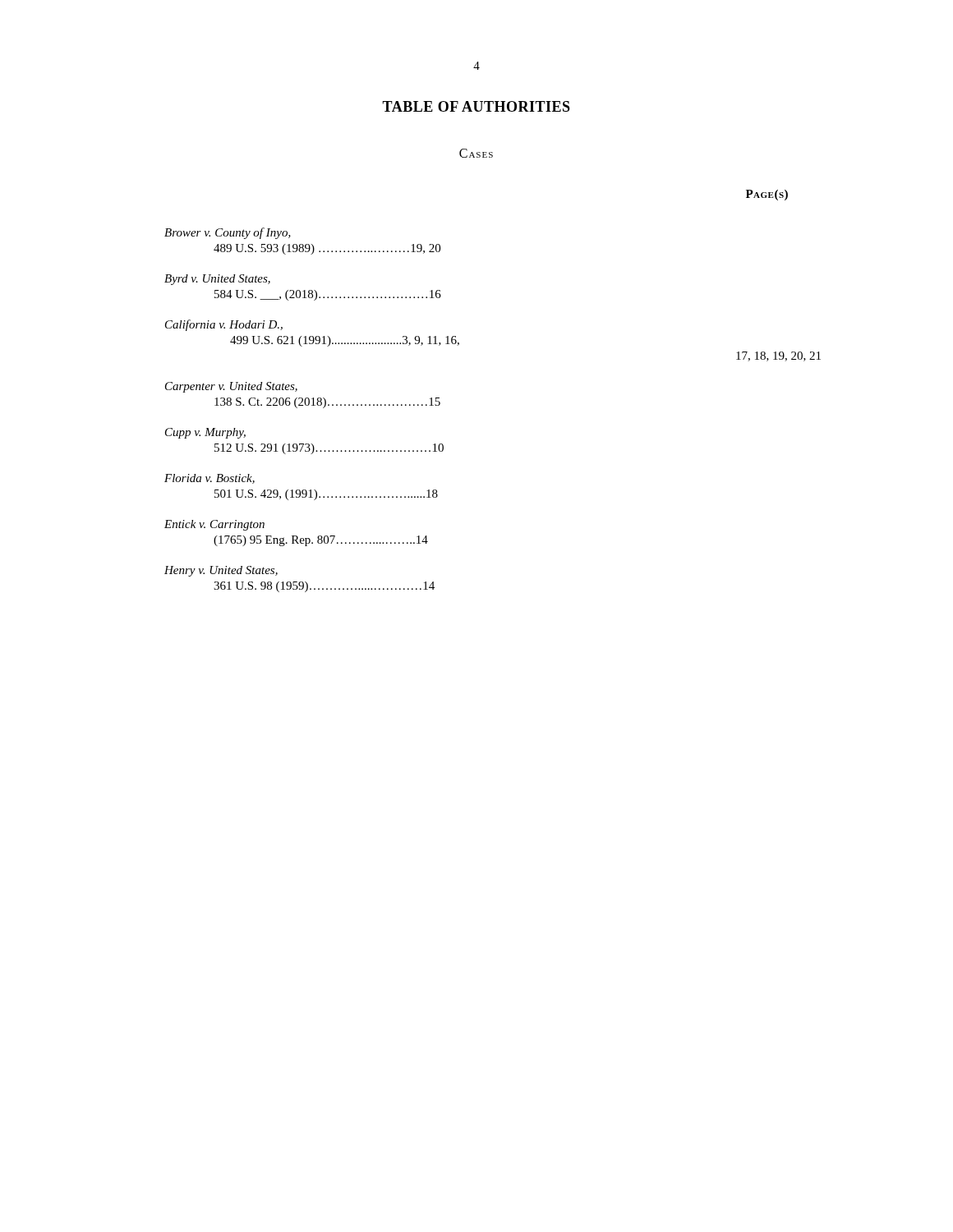Find the element starting "California v. Hodari D., 499"

[x=224, y=325]
